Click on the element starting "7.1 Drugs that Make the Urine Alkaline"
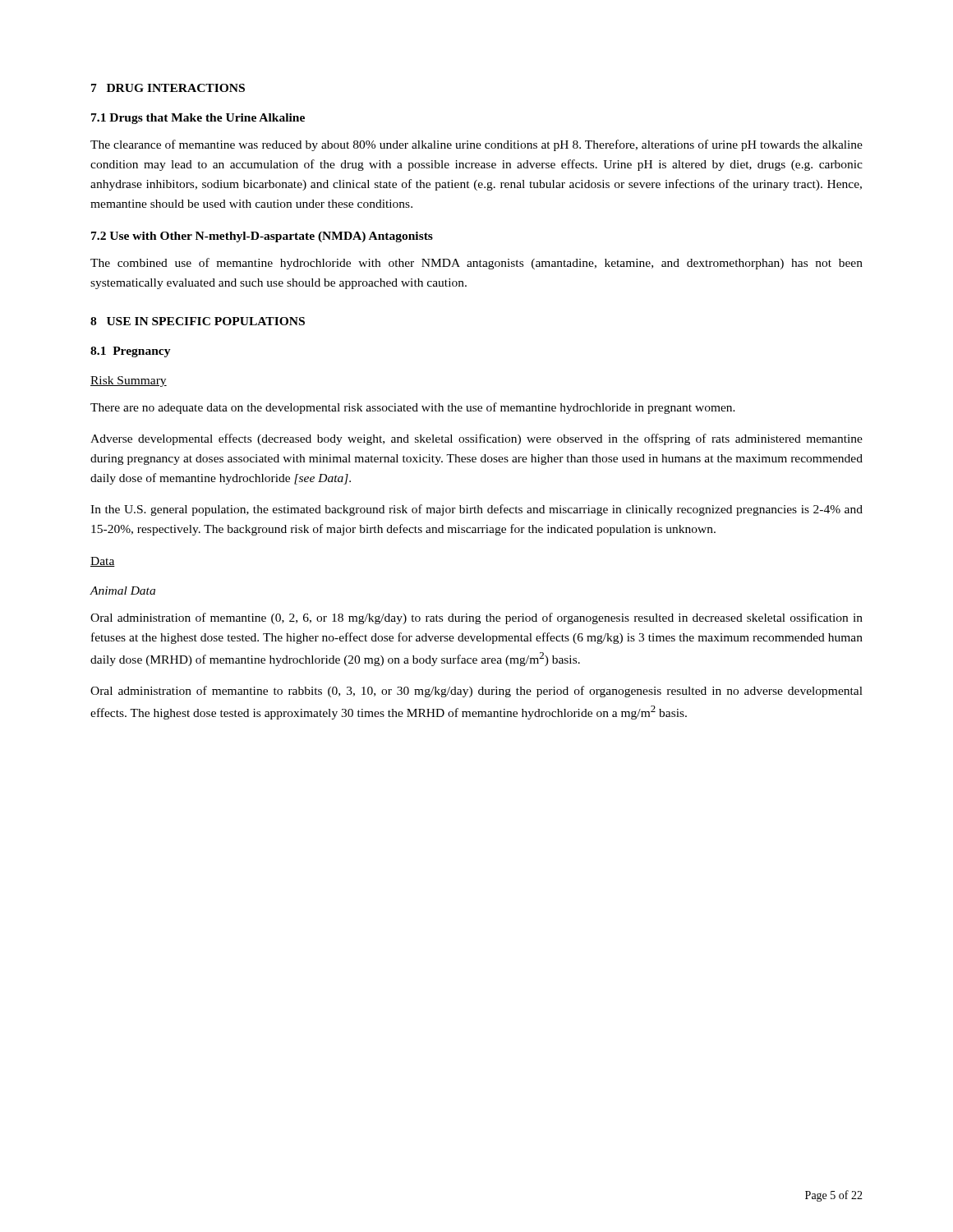953x1232 pixels. [198, 117]
